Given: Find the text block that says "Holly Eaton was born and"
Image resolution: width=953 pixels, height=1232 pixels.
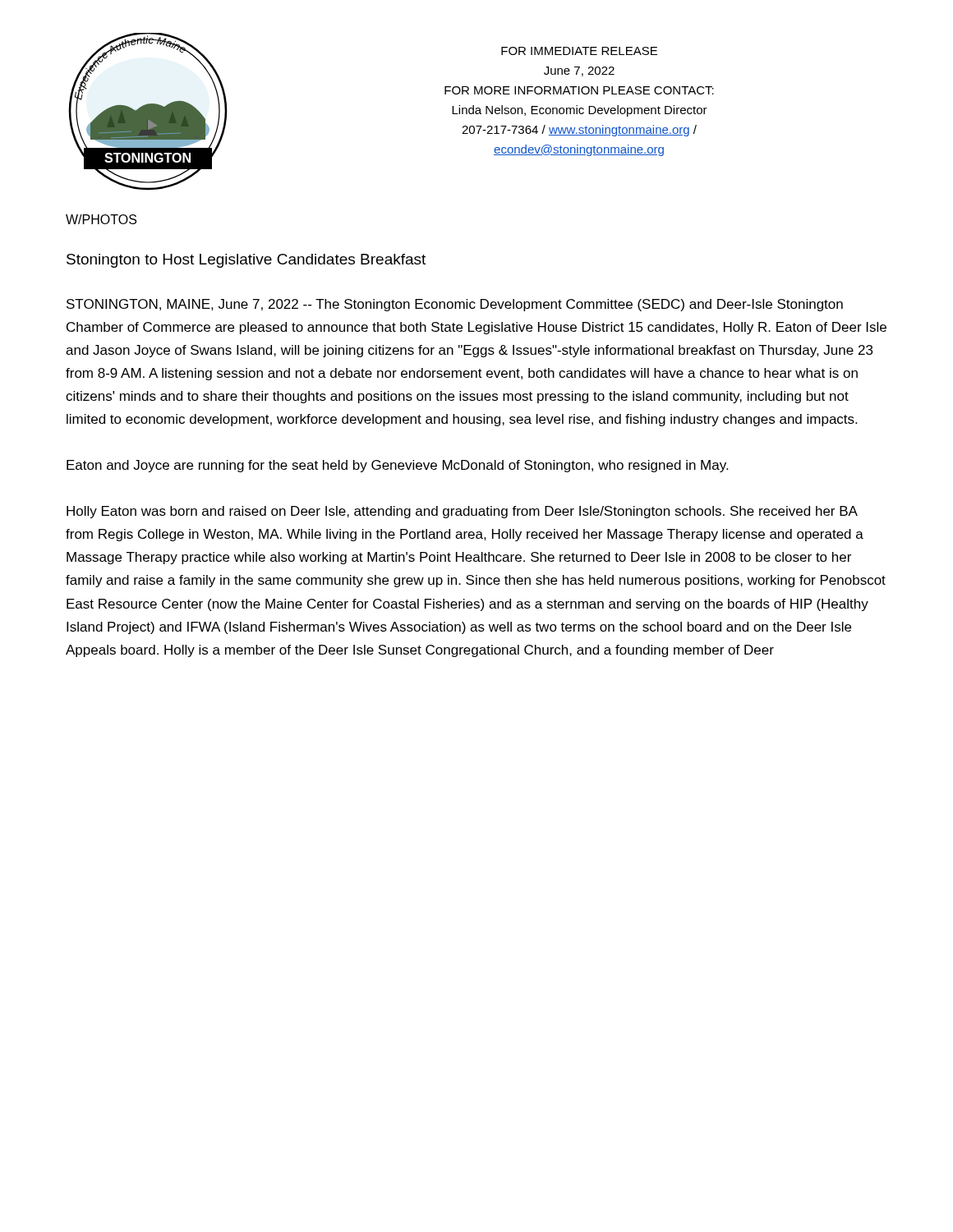Looking at the screenshot, I should click(x=476, y=581).
